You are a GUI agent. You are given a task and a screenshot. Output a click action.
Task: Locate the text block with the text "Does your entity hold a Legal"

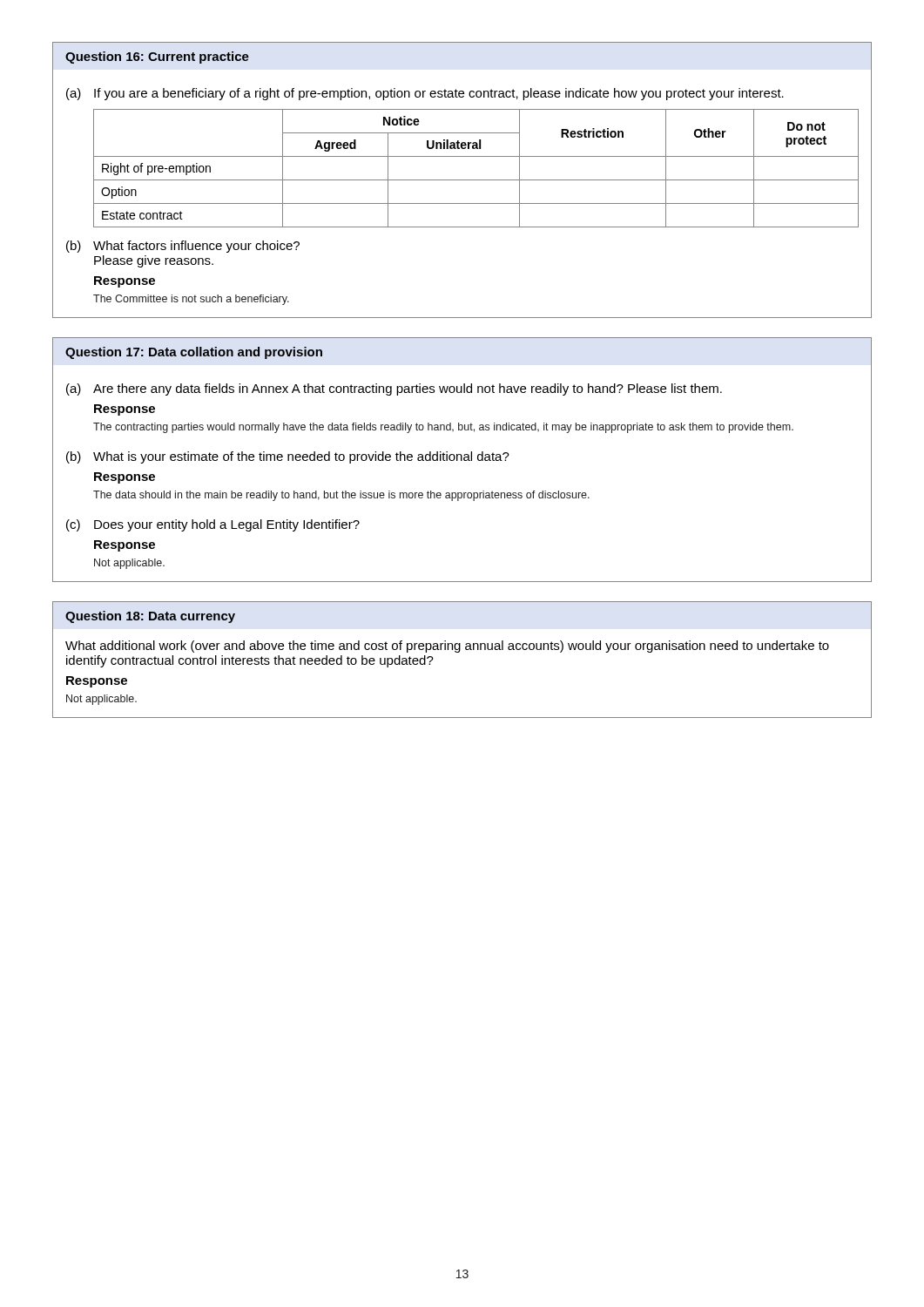point(226,524)
